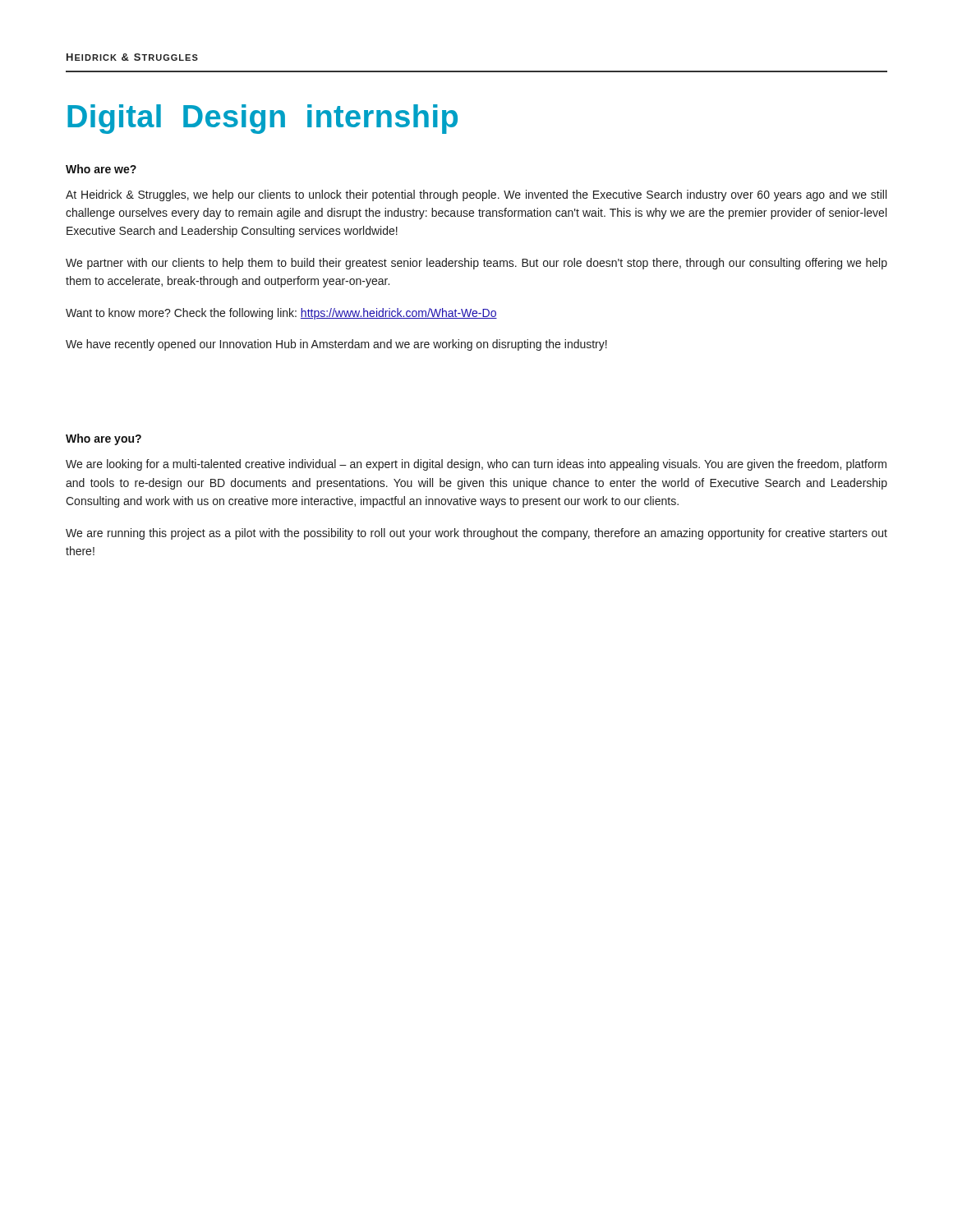953x1232 pixels.
Task: Point to the element starting "We are looking"
Action: [476, 483]
